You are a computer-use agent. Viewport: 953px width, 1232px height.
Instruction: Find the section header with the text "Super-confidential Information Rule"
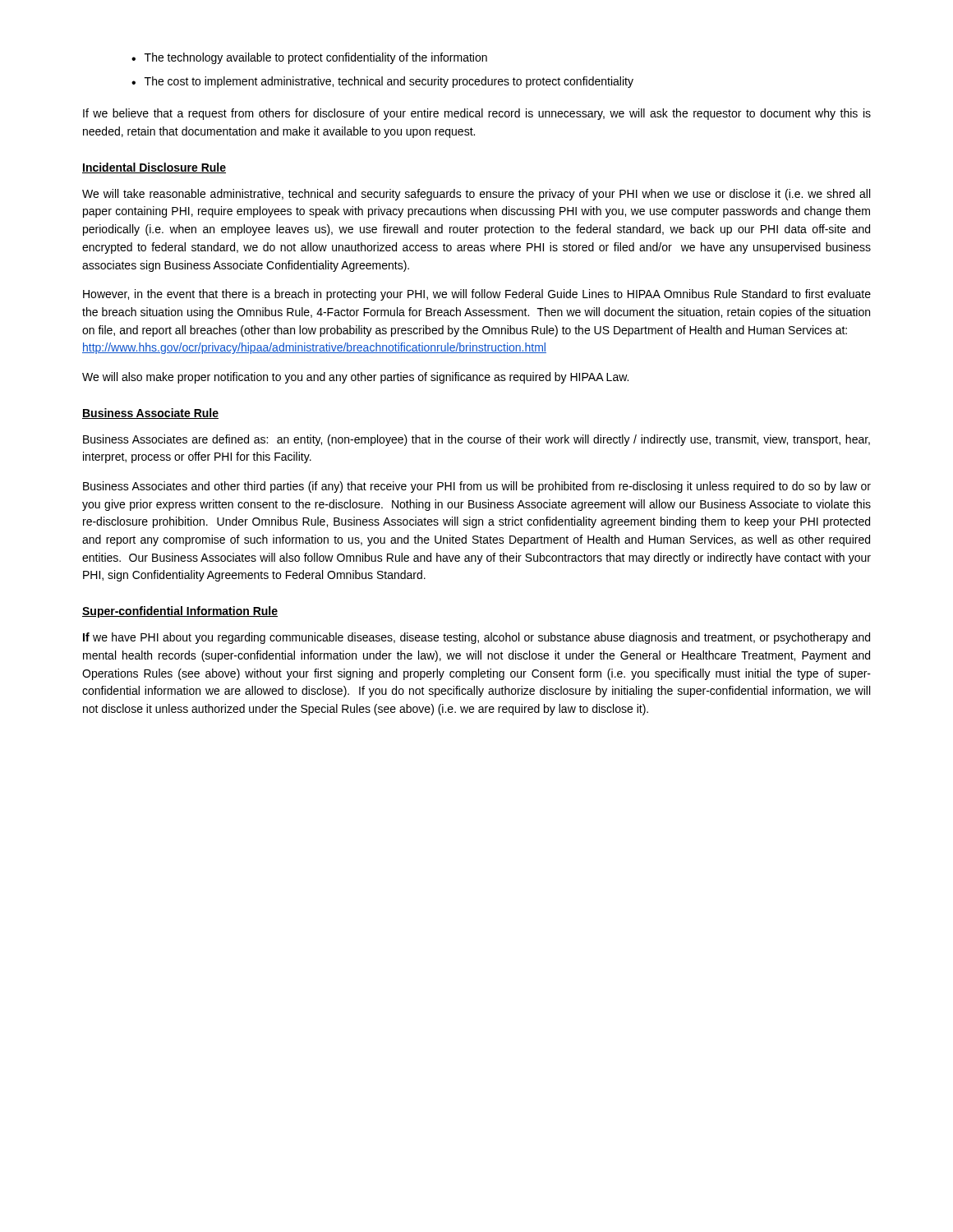(x=180, y=611)
